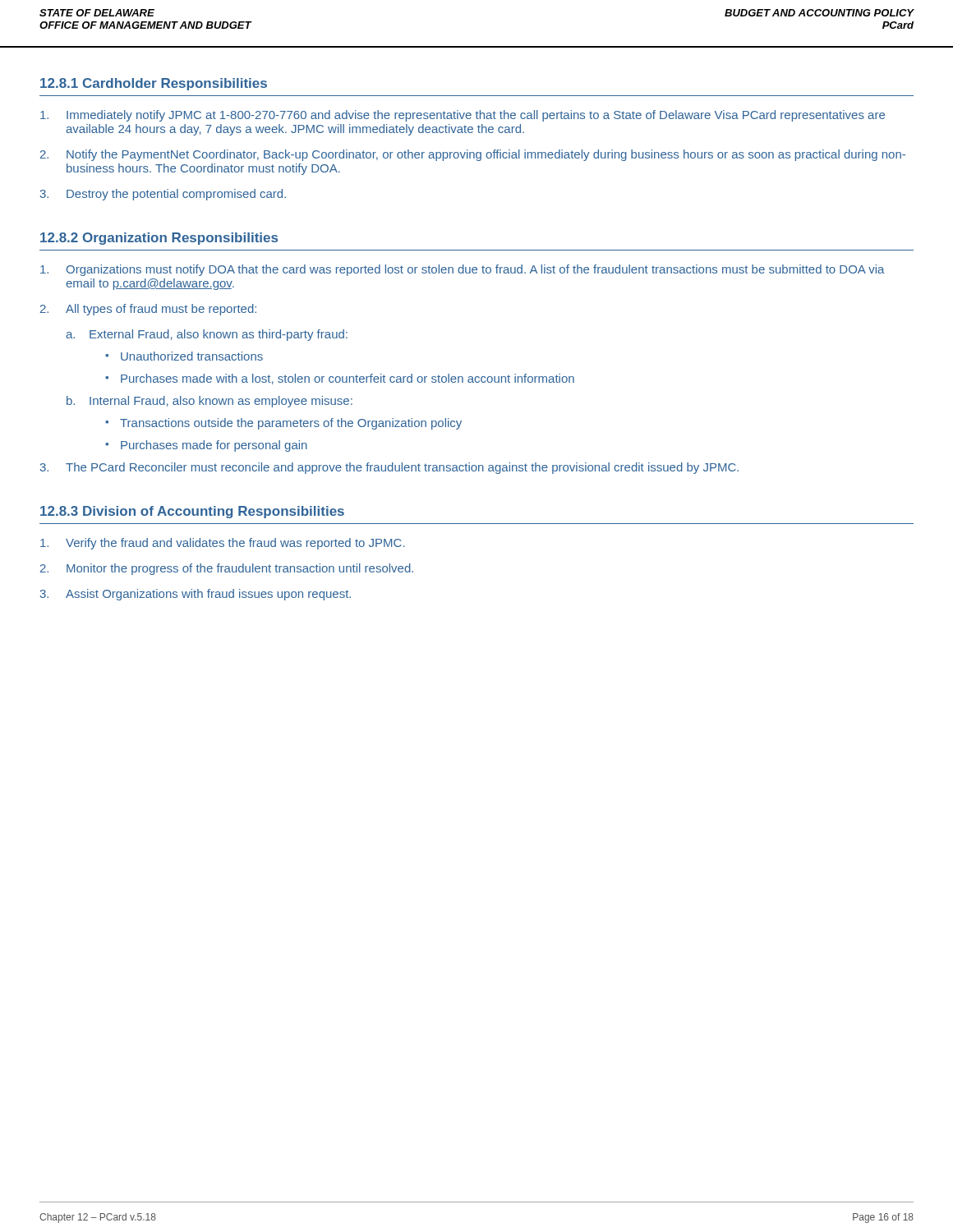953x1232 pixels.
Task: Click on the list item containing "a. External Fraud,"
Action: pos(207,335)
